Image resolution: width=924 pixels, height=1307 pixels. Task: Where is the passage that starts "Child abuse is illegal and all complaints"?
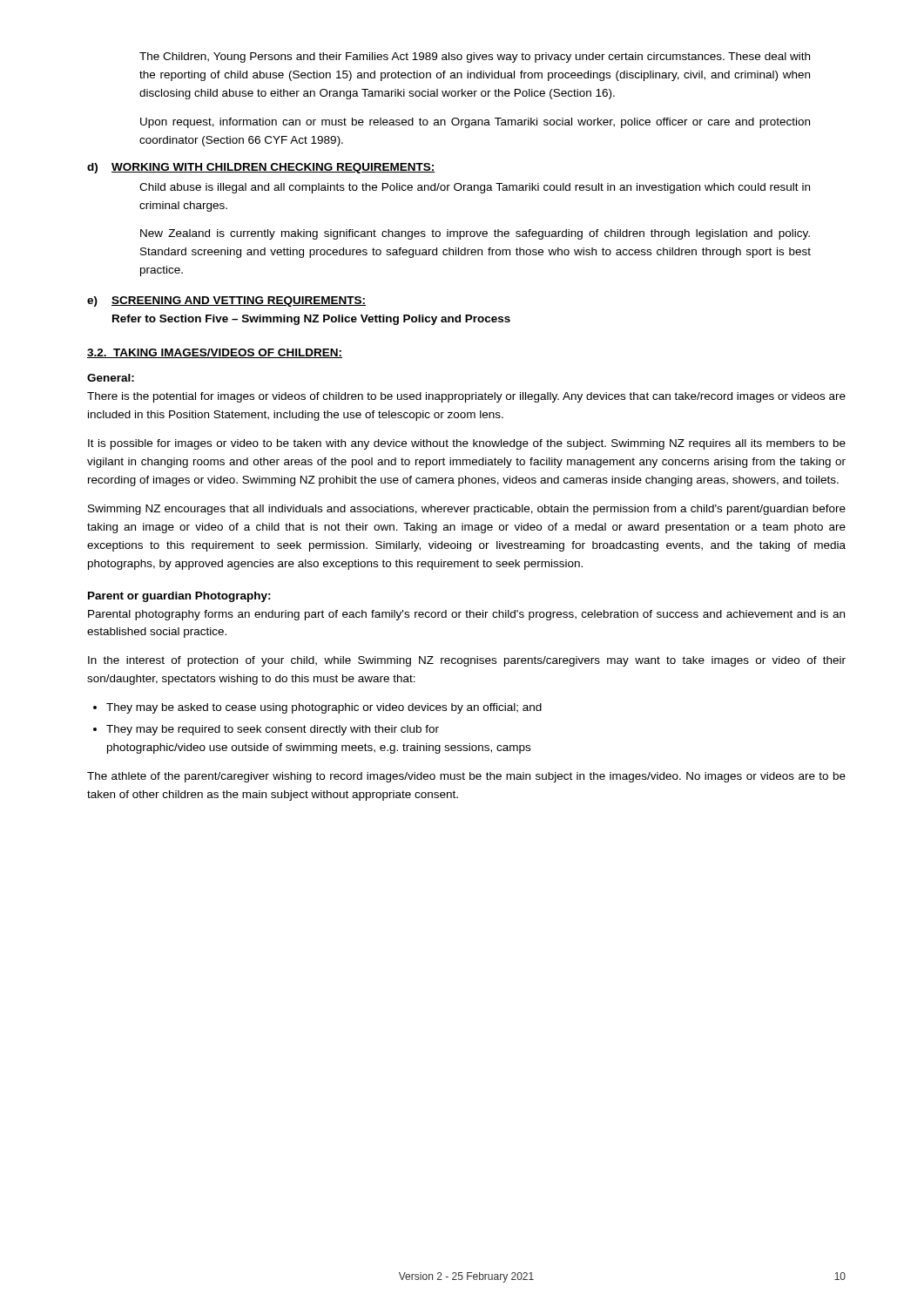click(475, 197)
